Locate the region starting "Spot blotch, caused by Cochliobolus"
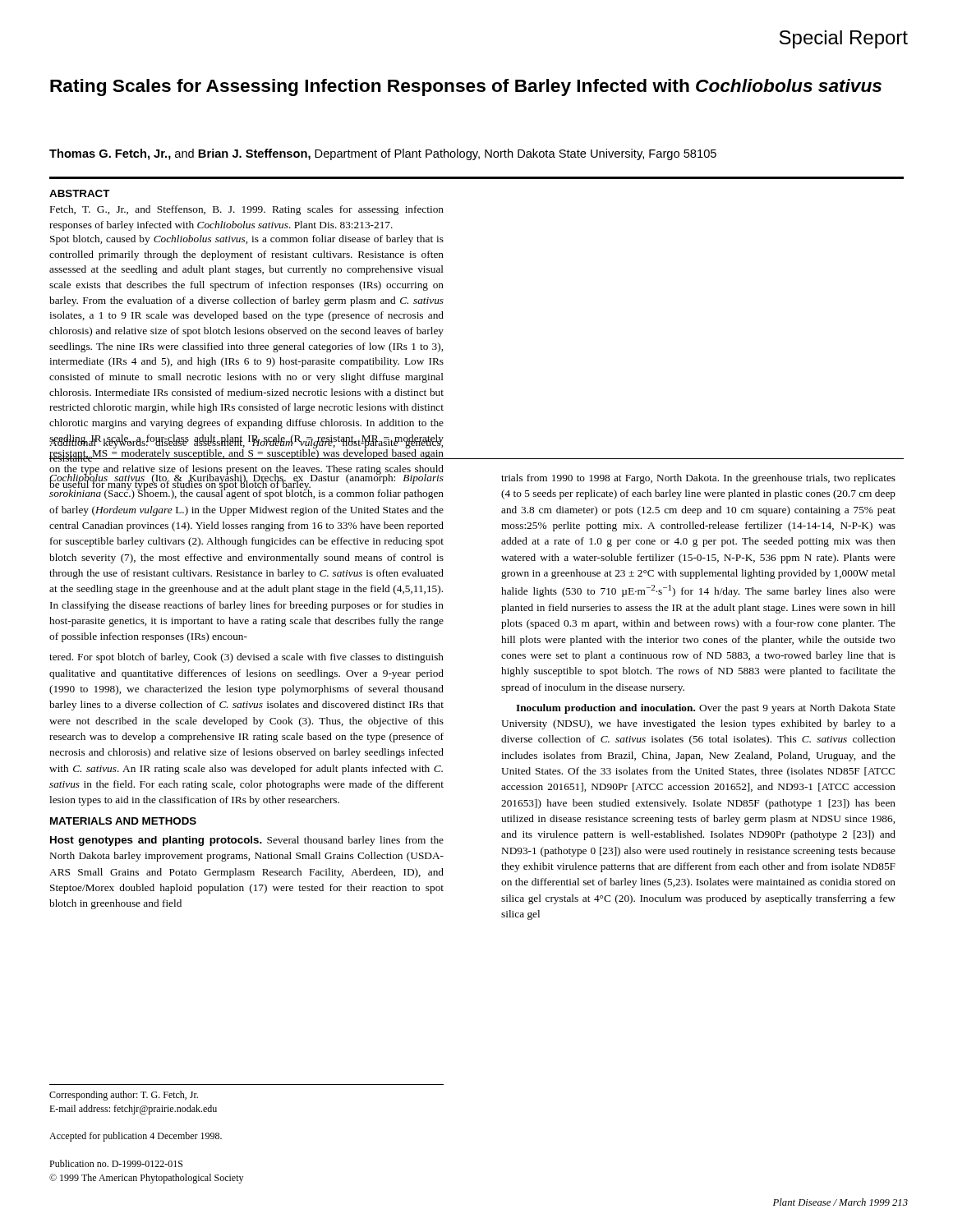 [246, 361]
